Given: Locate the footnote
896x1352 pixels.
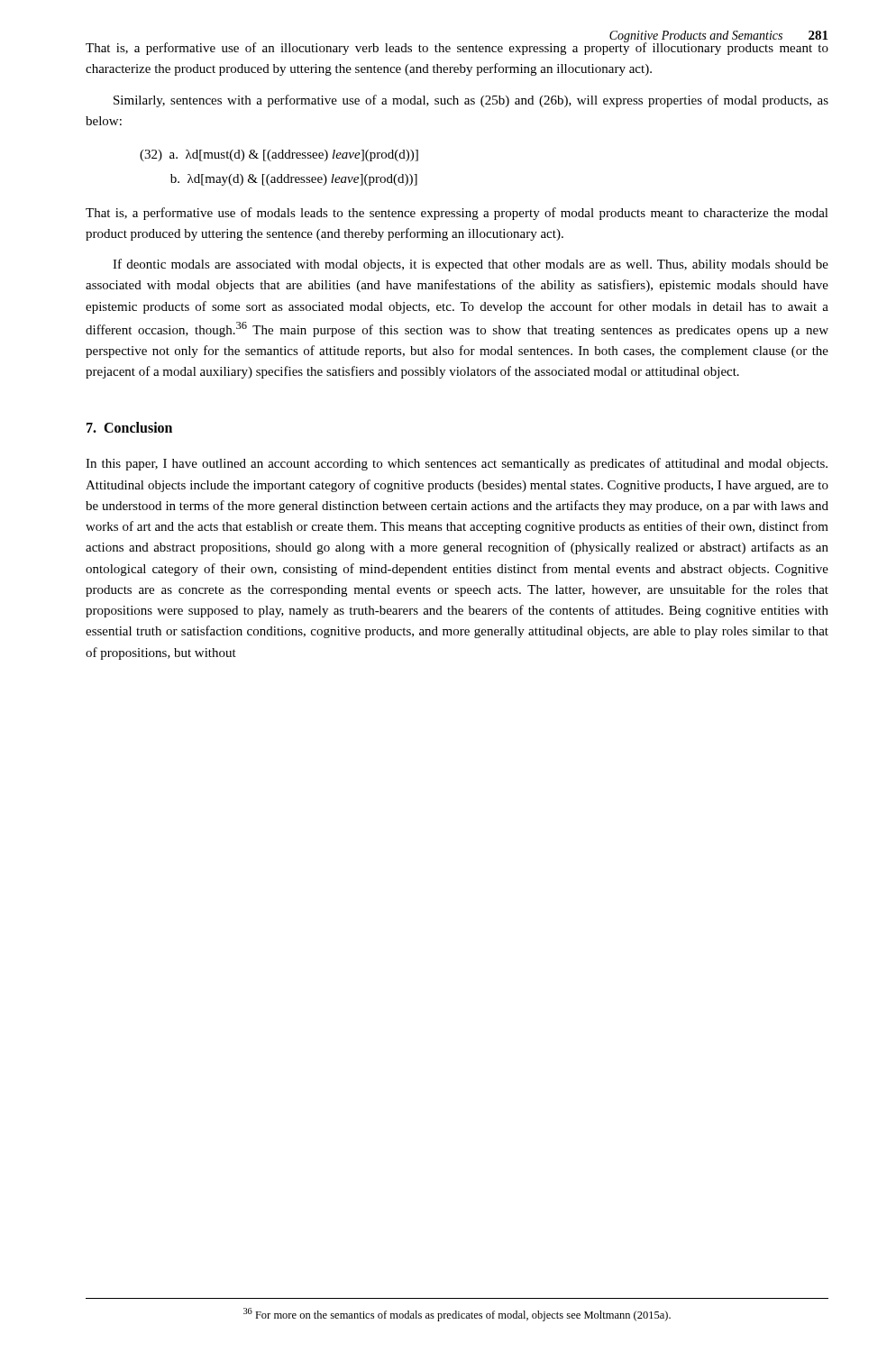Looking at the screenshot, I should coord(457,1314).
